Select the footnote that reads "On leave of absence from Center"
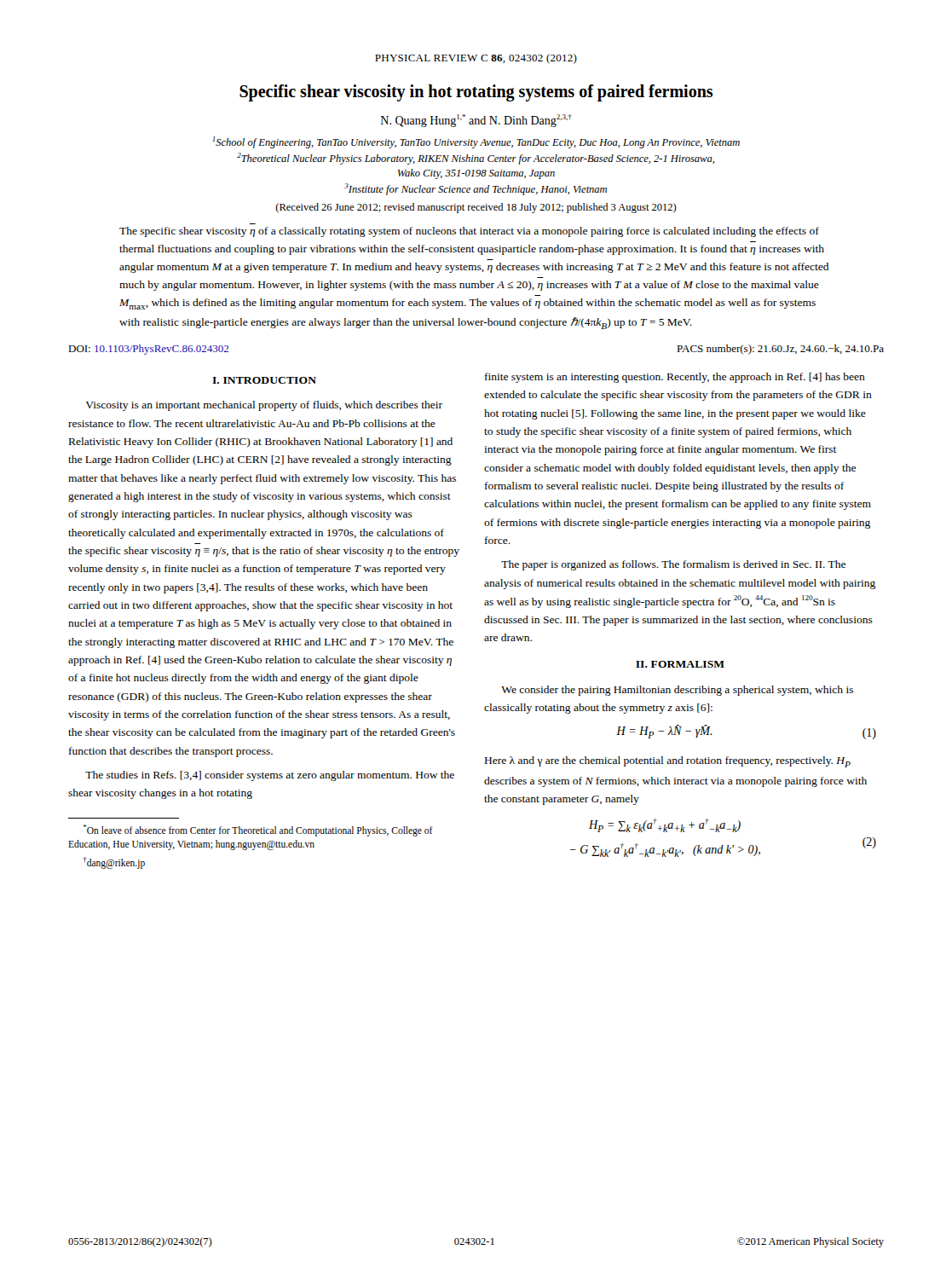952x1279 pixels. tap(264, 846)
